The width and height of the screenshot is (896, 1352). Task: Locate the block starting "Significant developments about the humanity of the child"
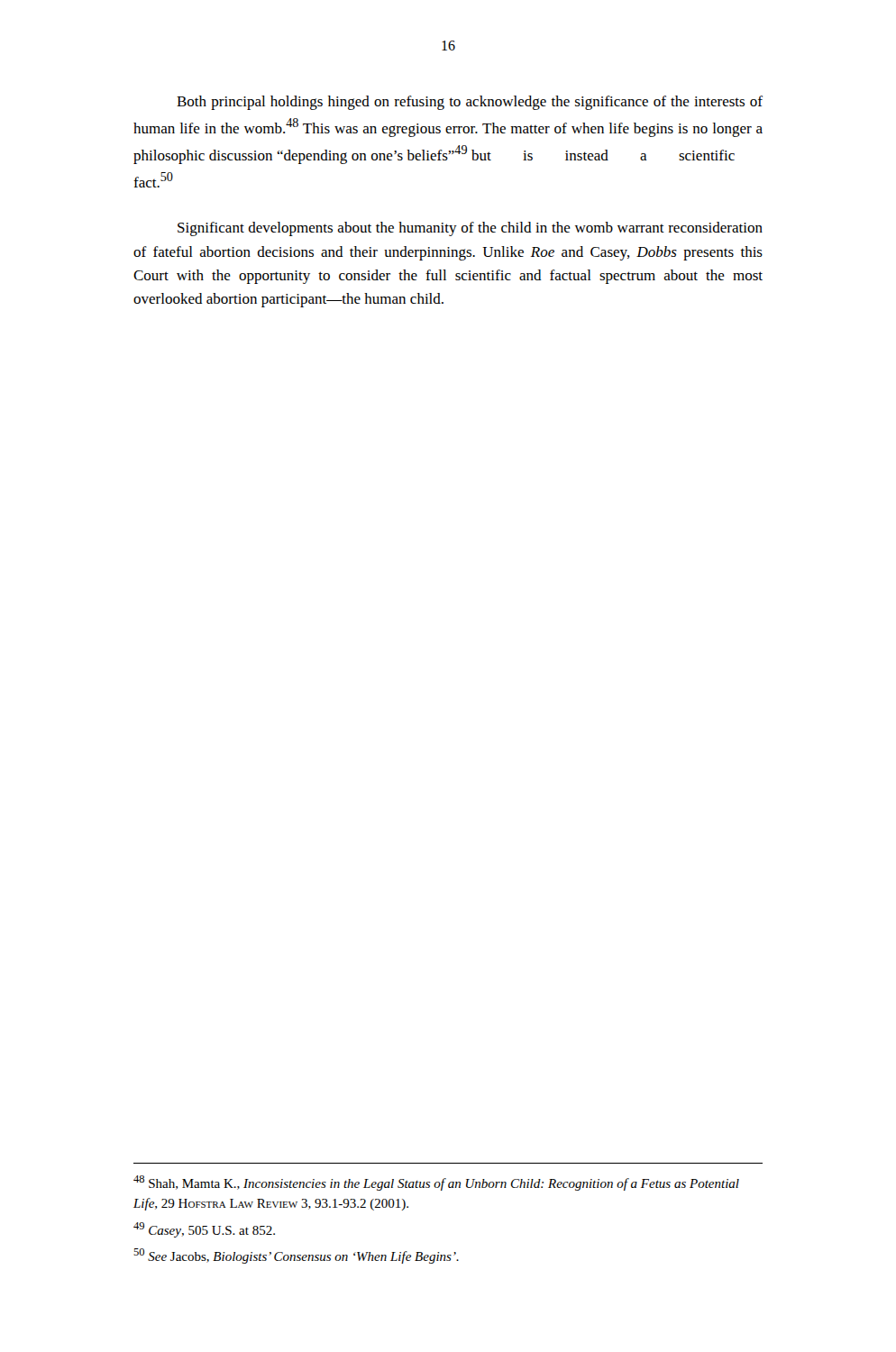(448, 264)
